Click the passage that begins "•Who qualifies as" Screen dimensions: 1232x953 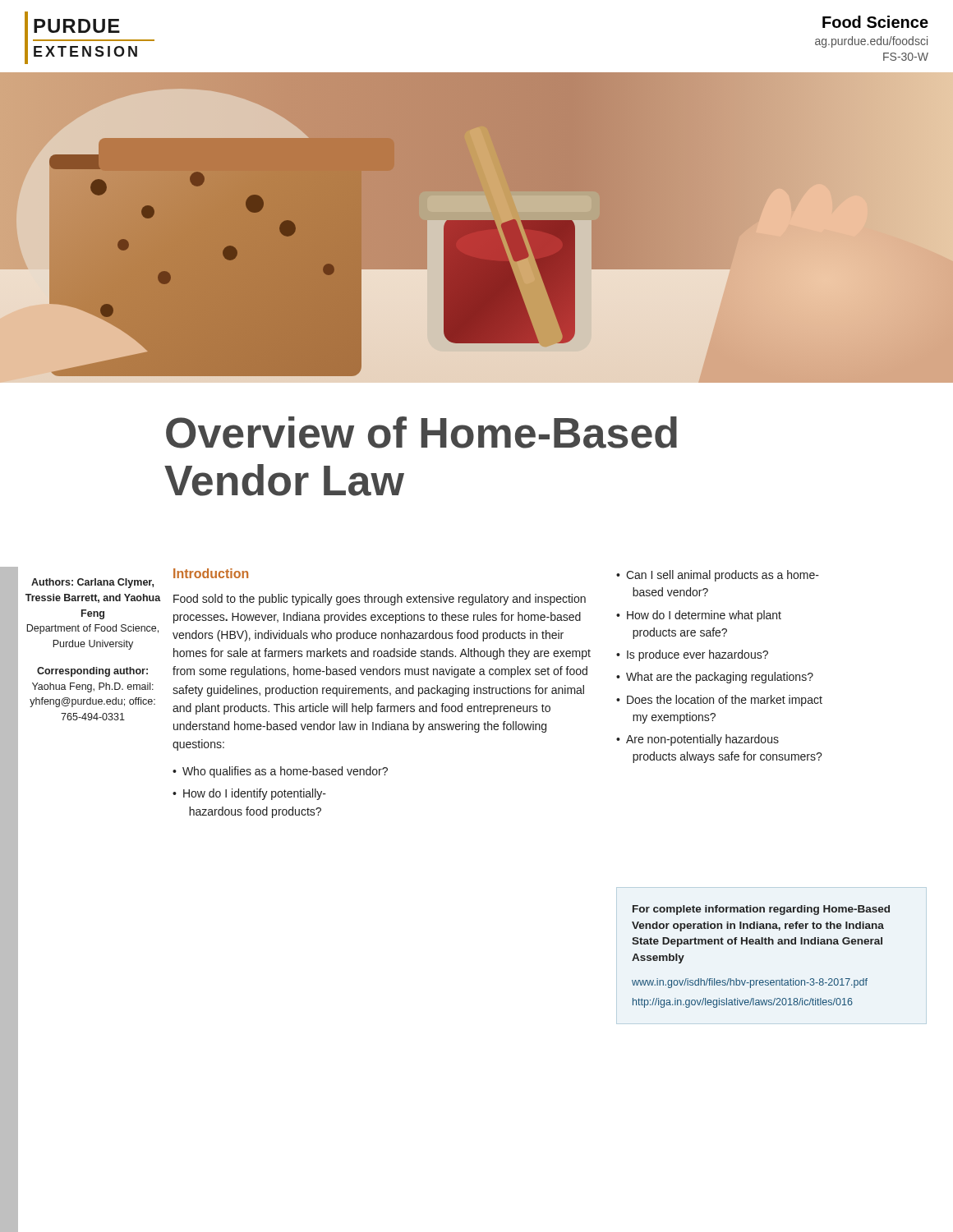pyautogui.click(x=280, y=772)
